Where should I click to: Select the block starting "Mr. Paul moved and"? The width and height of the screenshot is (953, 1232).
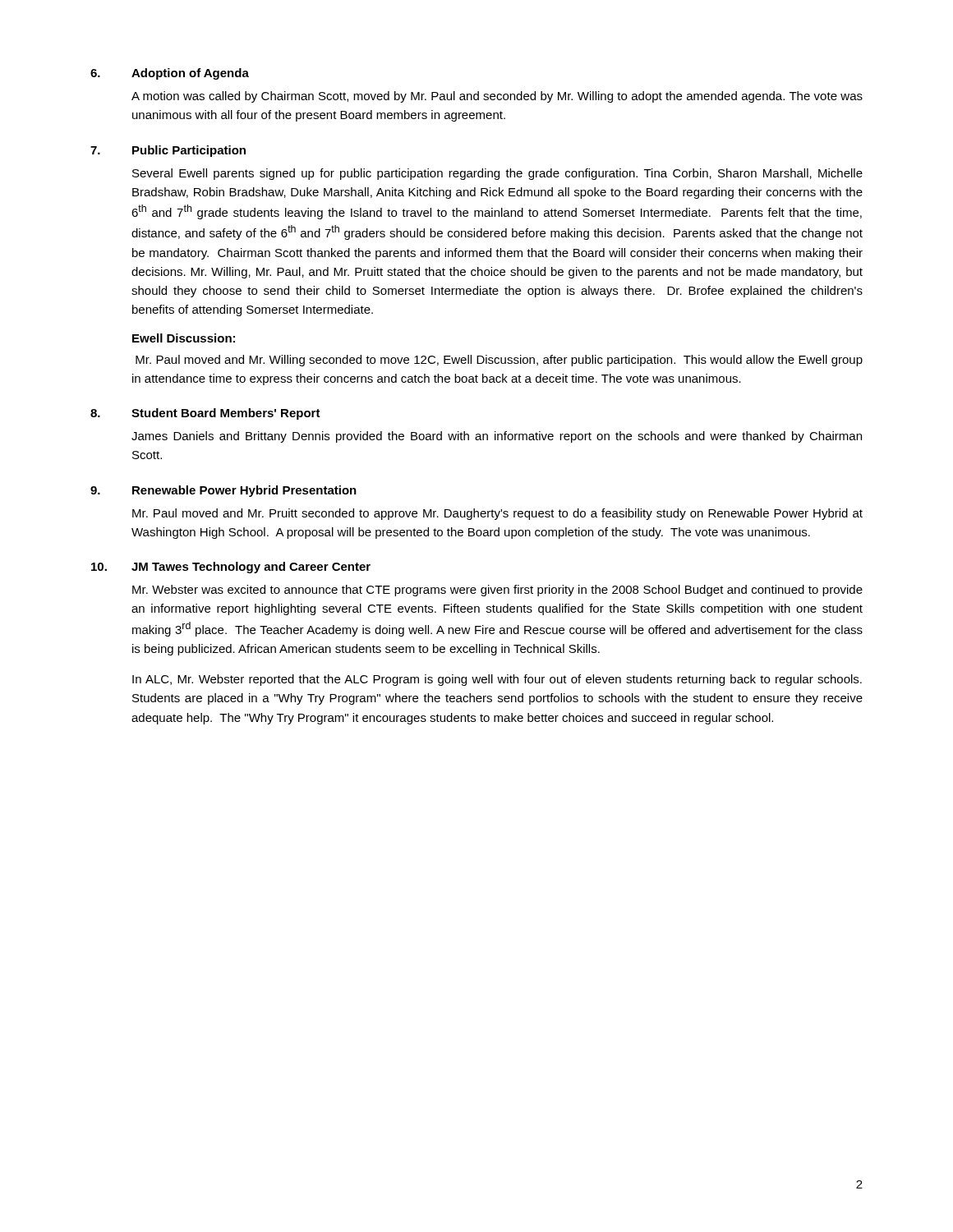pyautogui.click(x=497, y=368)
